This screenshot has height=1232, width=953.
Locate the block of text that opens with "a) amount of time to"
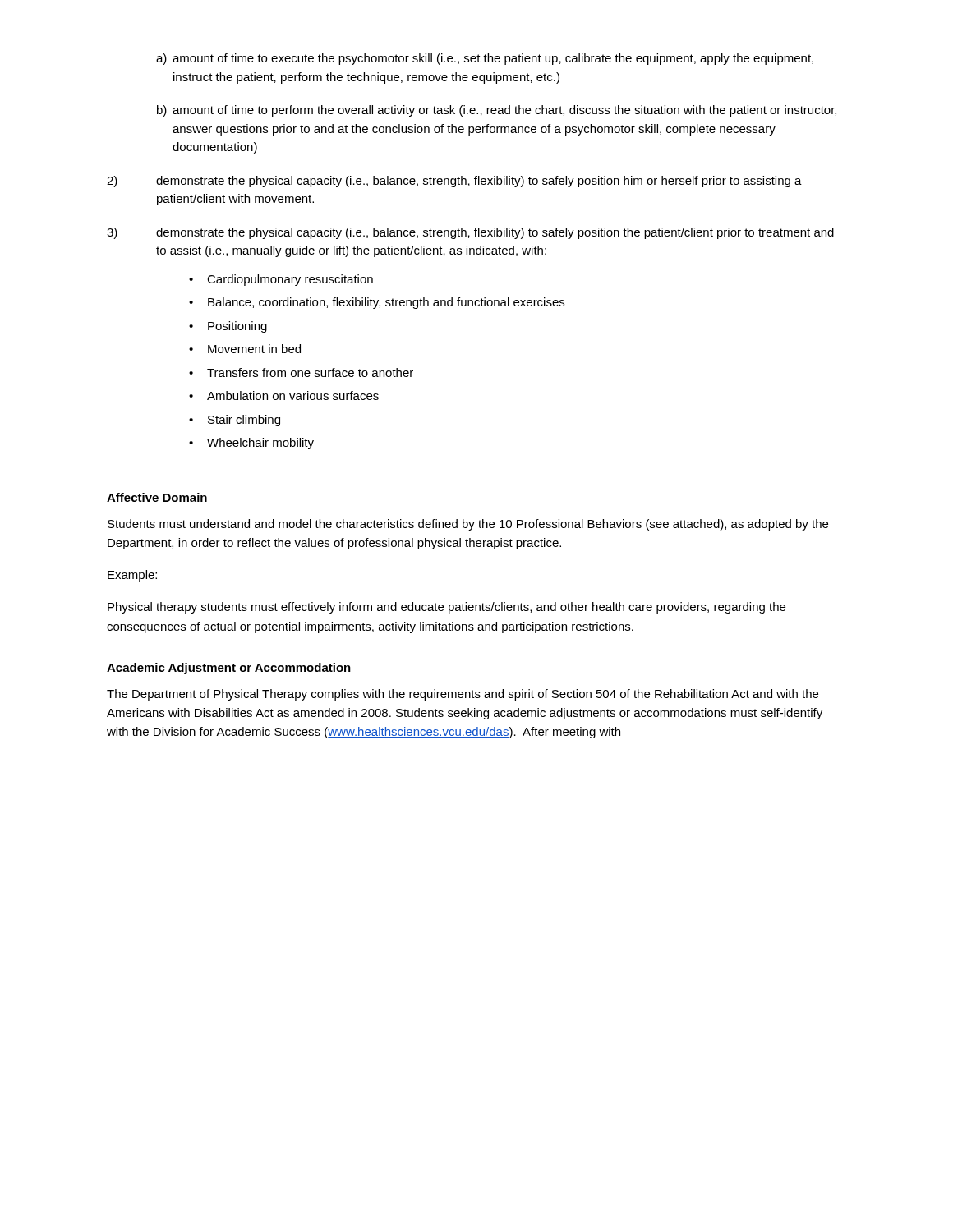pos(476,68)
